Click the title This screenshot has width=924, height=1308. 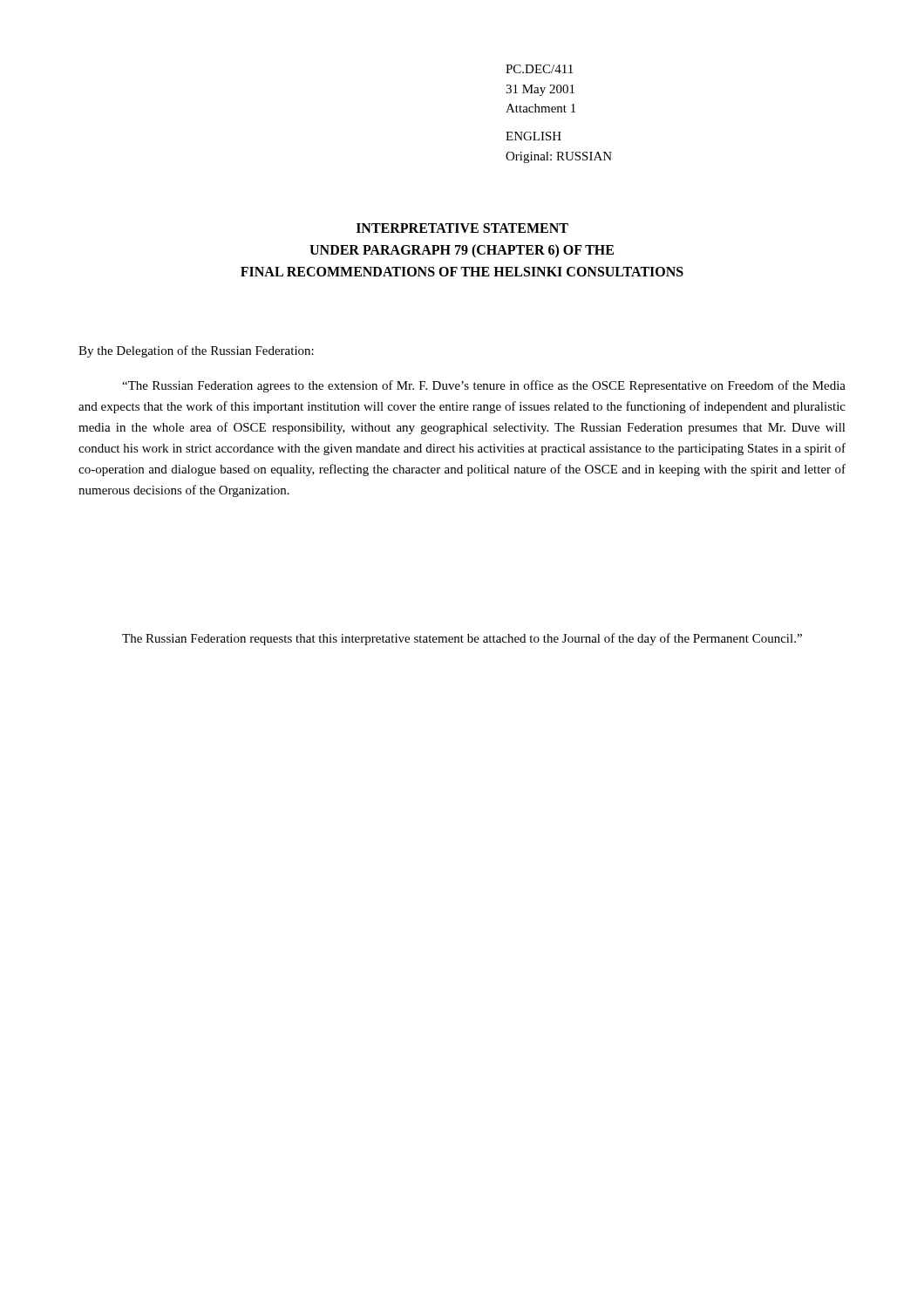(x=462, y=250)
